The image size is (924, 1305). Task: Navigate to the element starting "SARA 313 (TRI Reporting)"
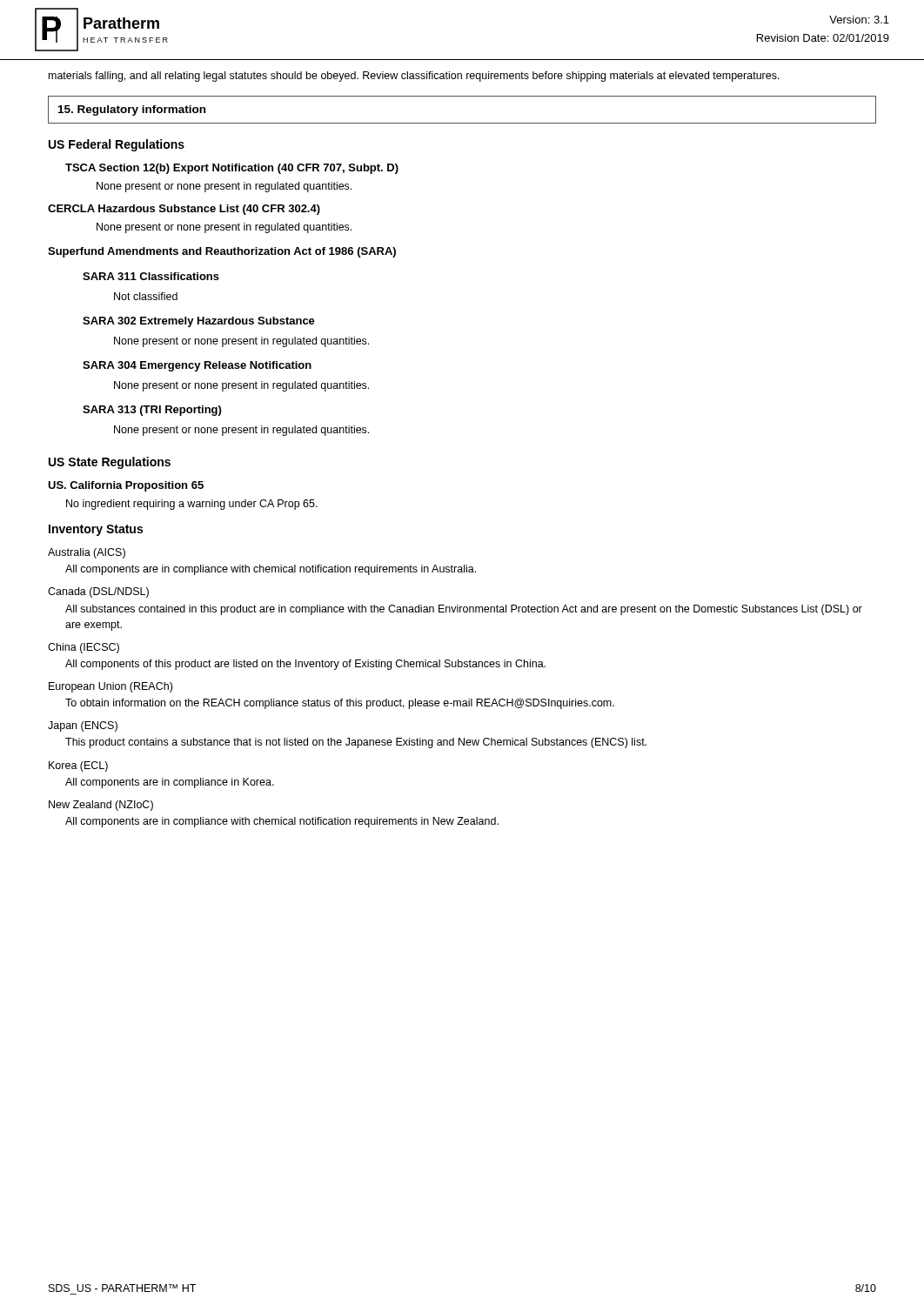pos(152,409)
